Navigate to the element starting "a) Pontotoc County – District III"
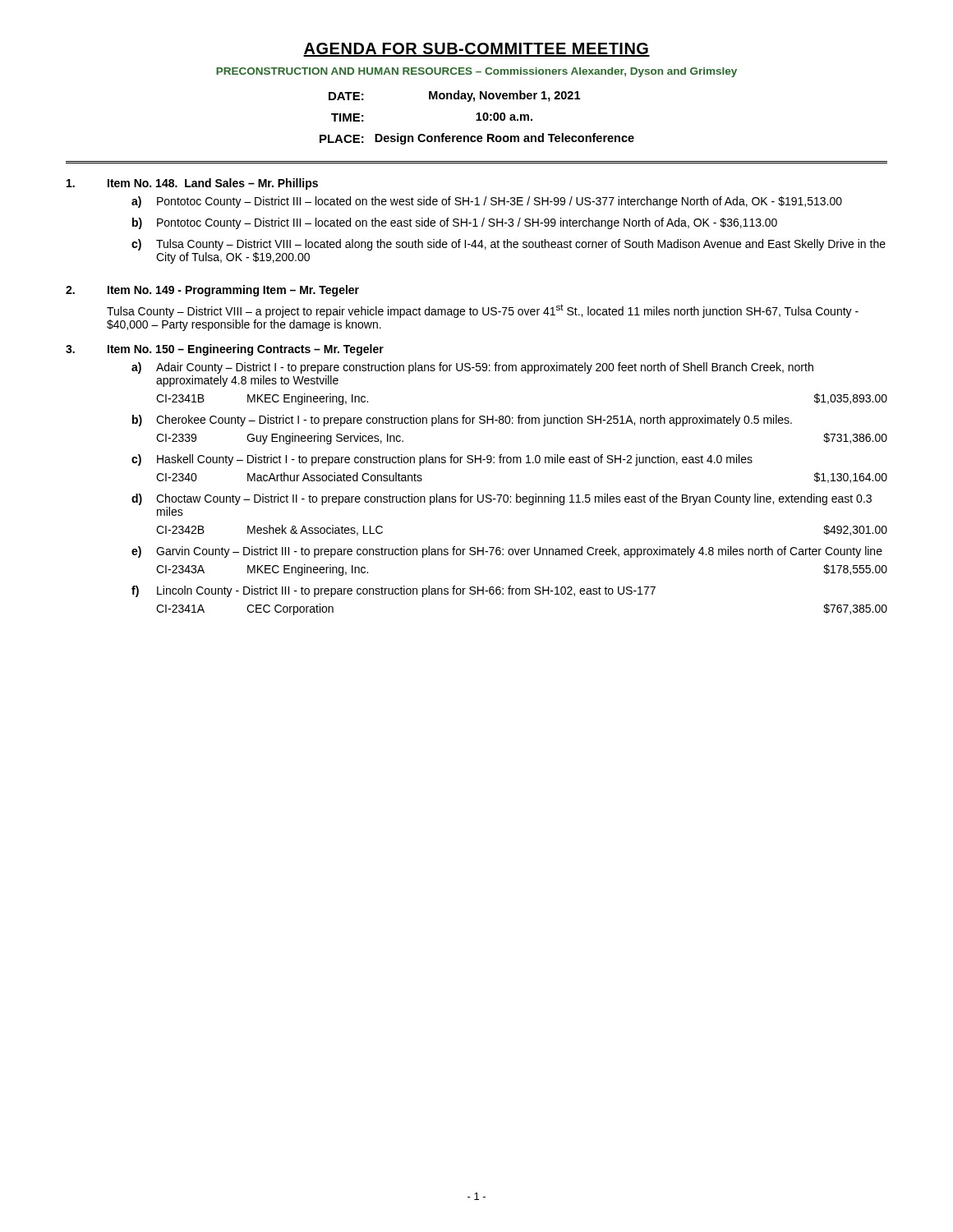Screen dimensions: 1232x953 (497, 201)
